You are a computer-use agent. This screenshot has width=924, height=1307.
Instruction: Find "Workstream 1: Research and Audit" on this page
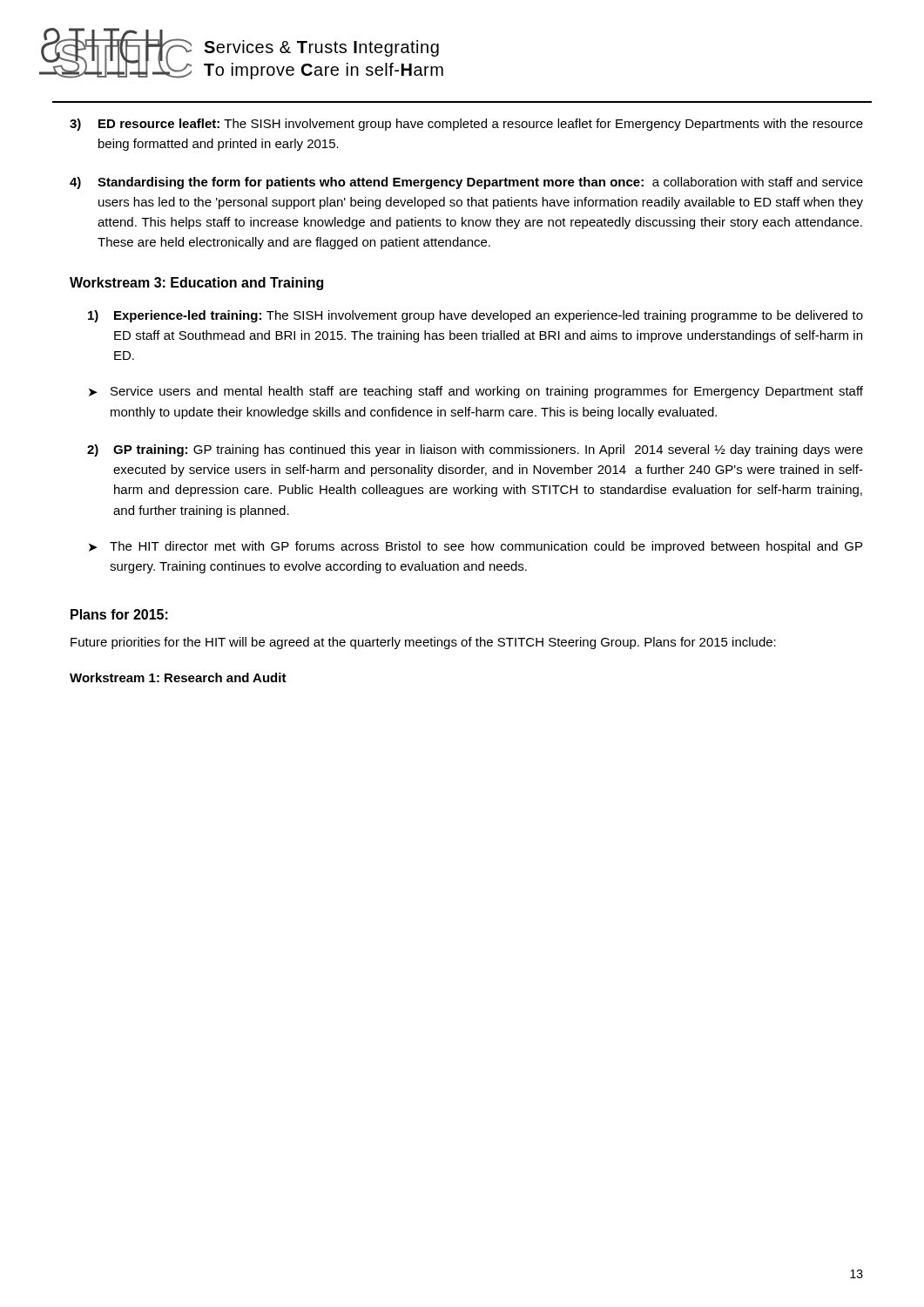[x=178, y=677]
